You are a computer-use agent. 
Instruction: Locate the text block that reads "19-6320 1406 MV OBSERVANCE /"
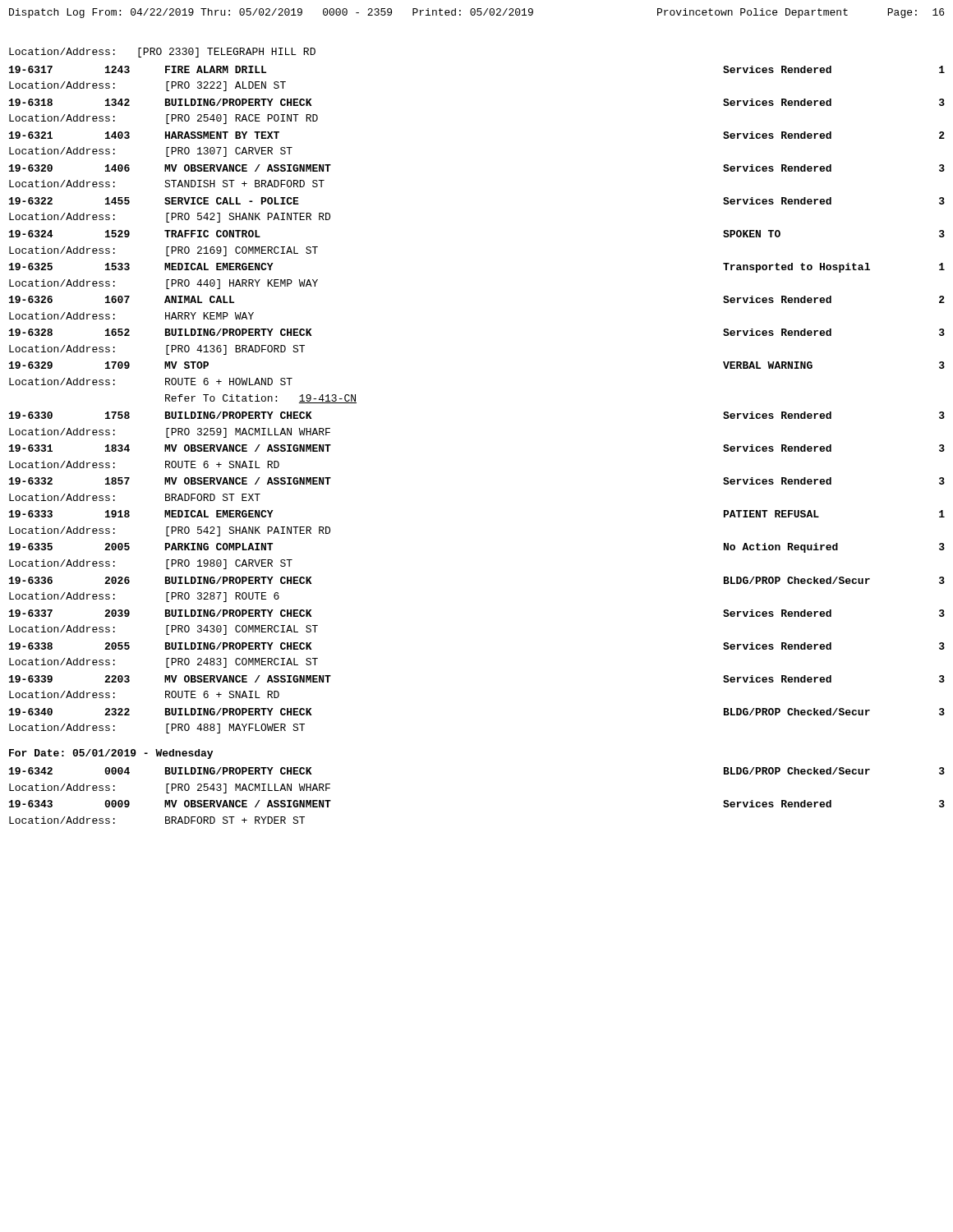[x=31, y=168]
